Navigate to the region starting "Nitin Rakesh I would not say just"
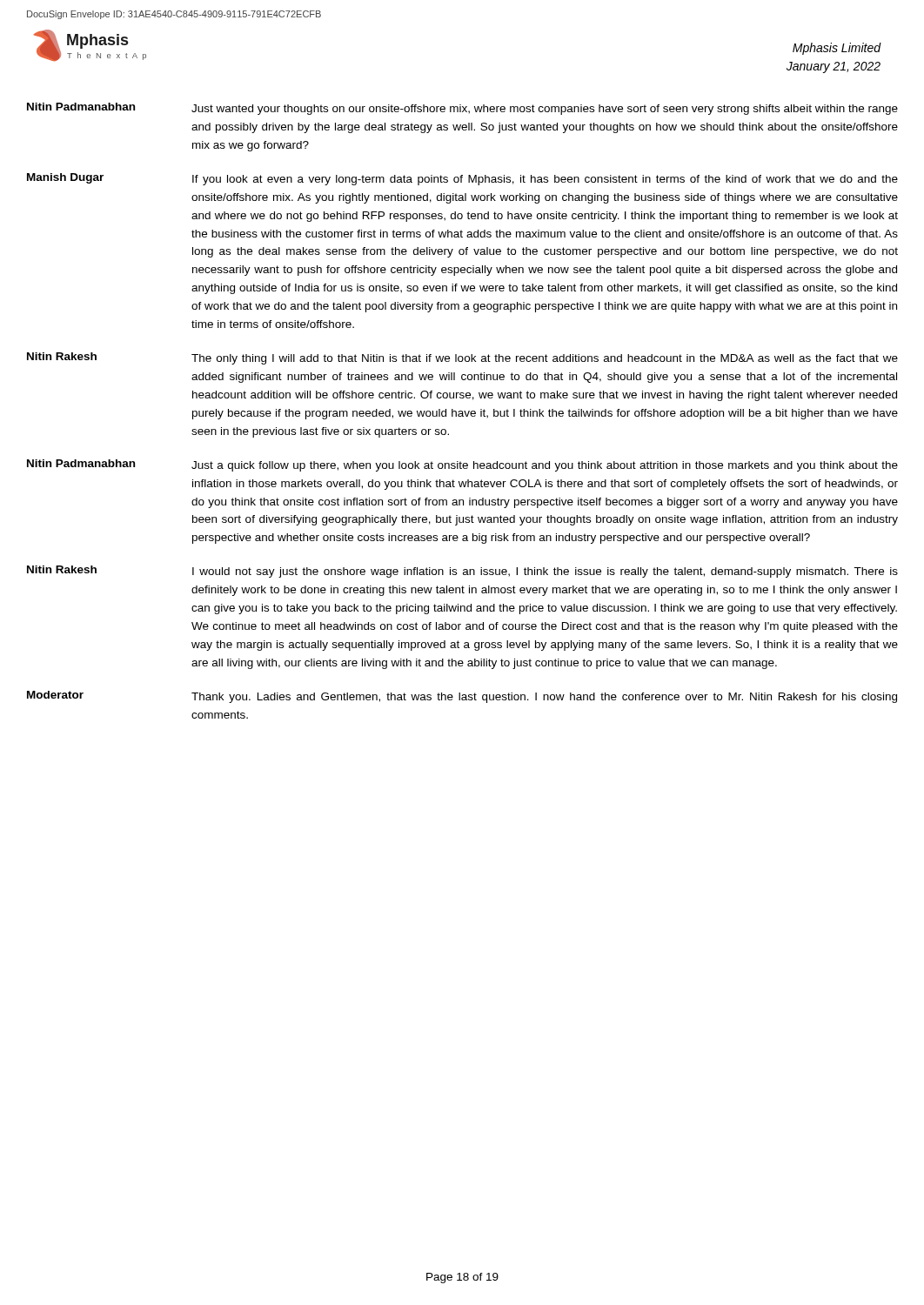This screenshot has width=924, height=1305. [462, 618]
